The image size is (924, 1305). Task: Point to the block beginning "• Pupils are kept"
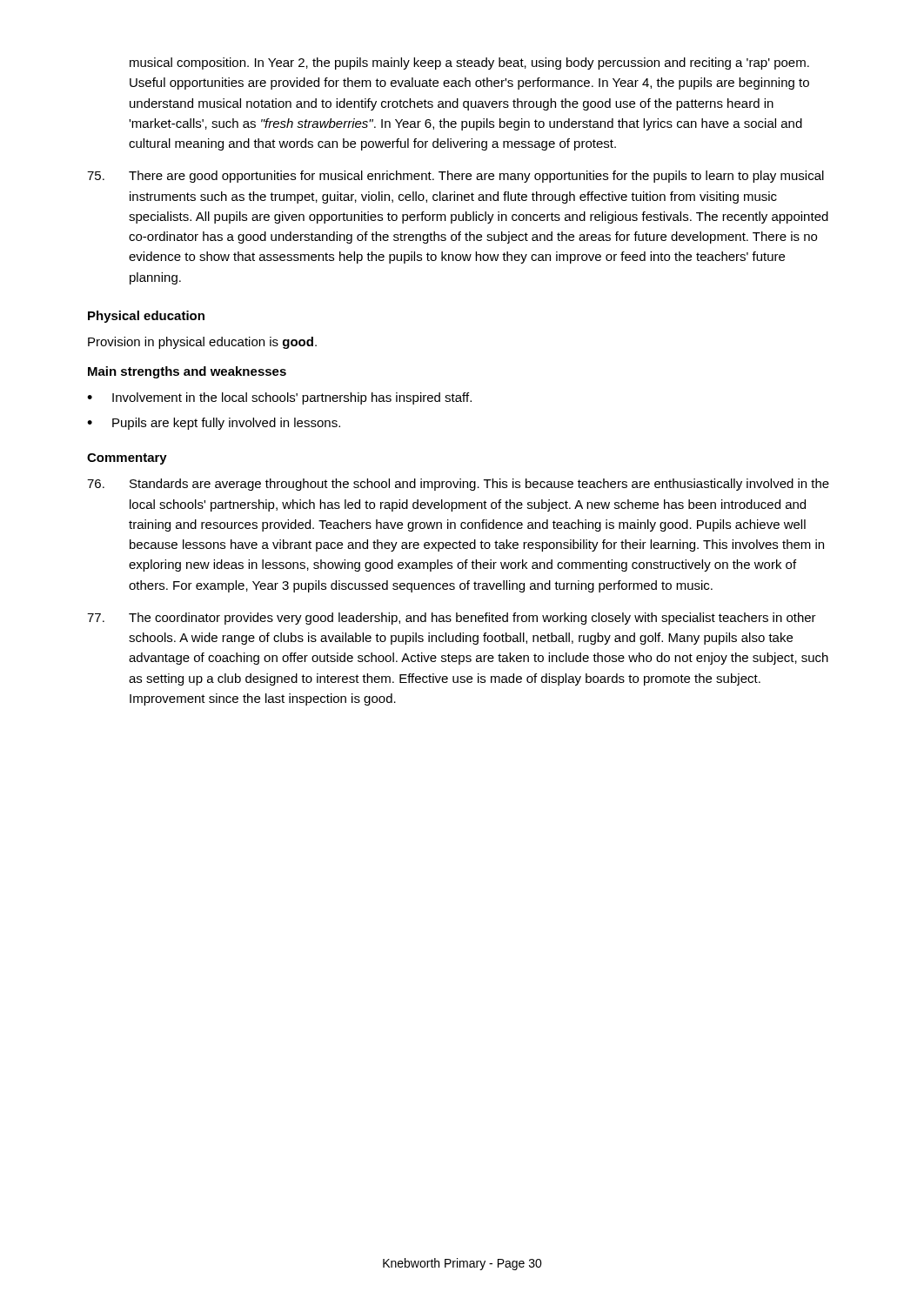(x=214, y=424)
